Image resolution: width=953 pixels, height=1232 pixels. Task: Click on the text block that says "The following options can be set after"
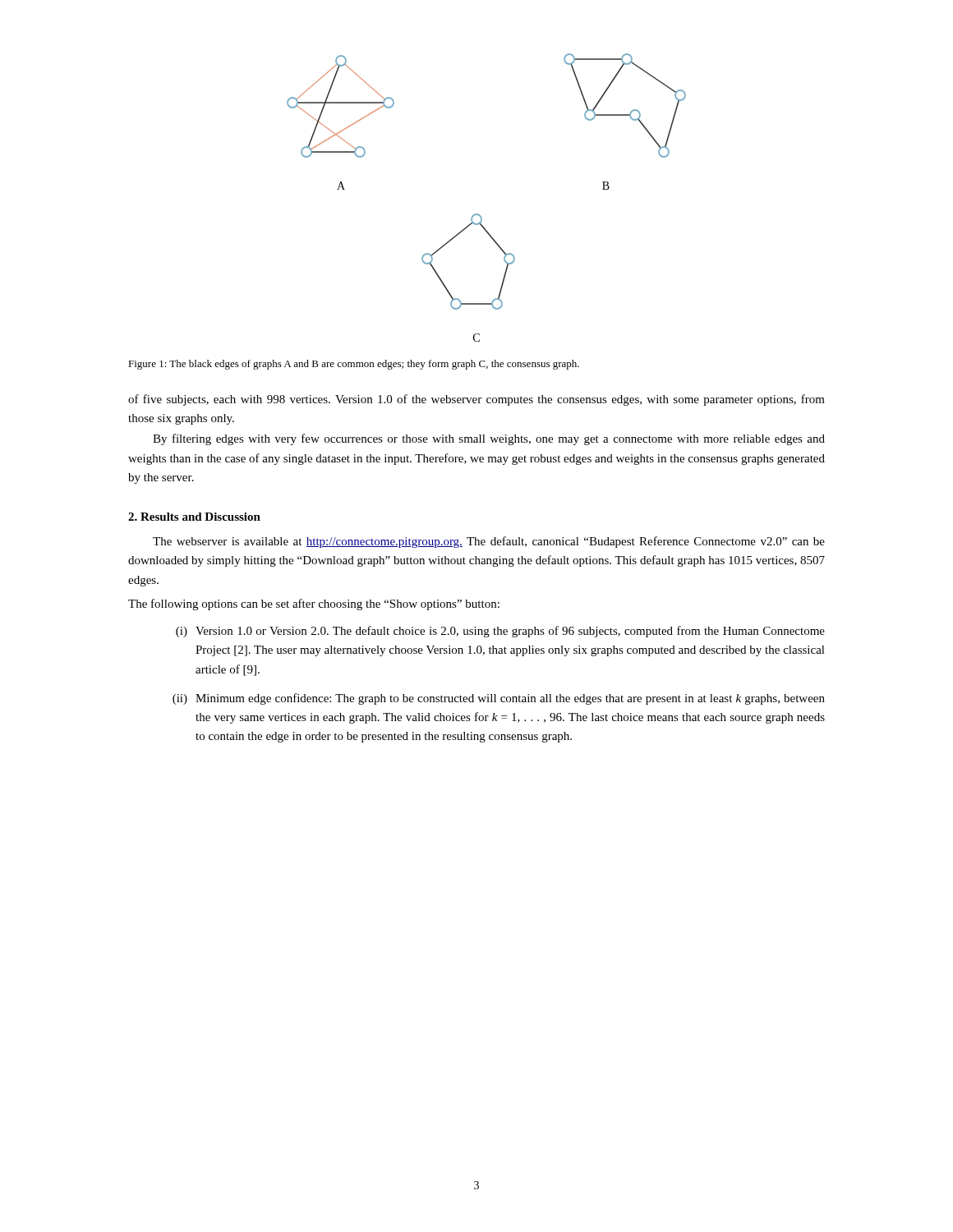tap(314, 604)
